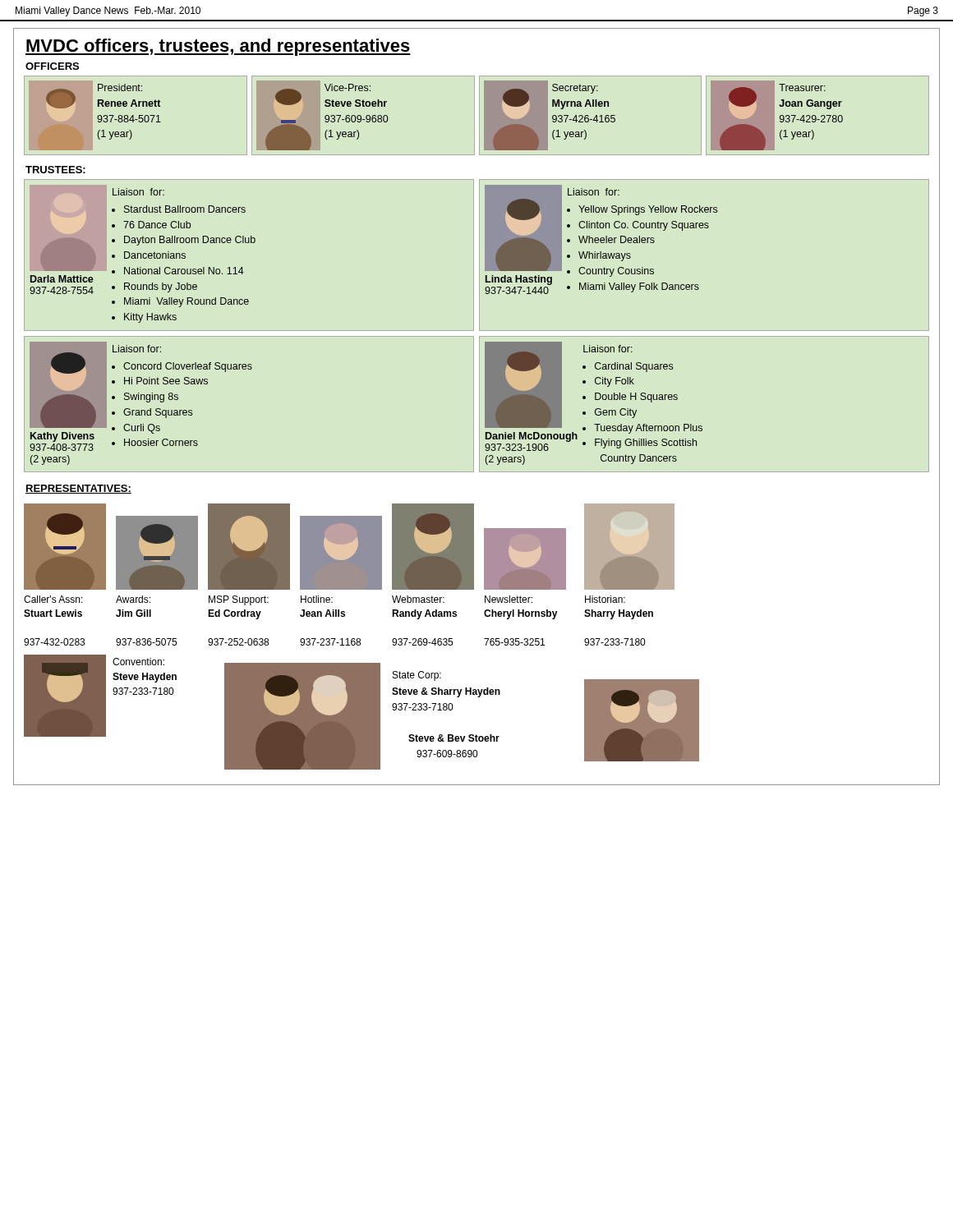Find the region starting "State Corp: Steve"
The image size is (953, 1232).
click(446, 715)
